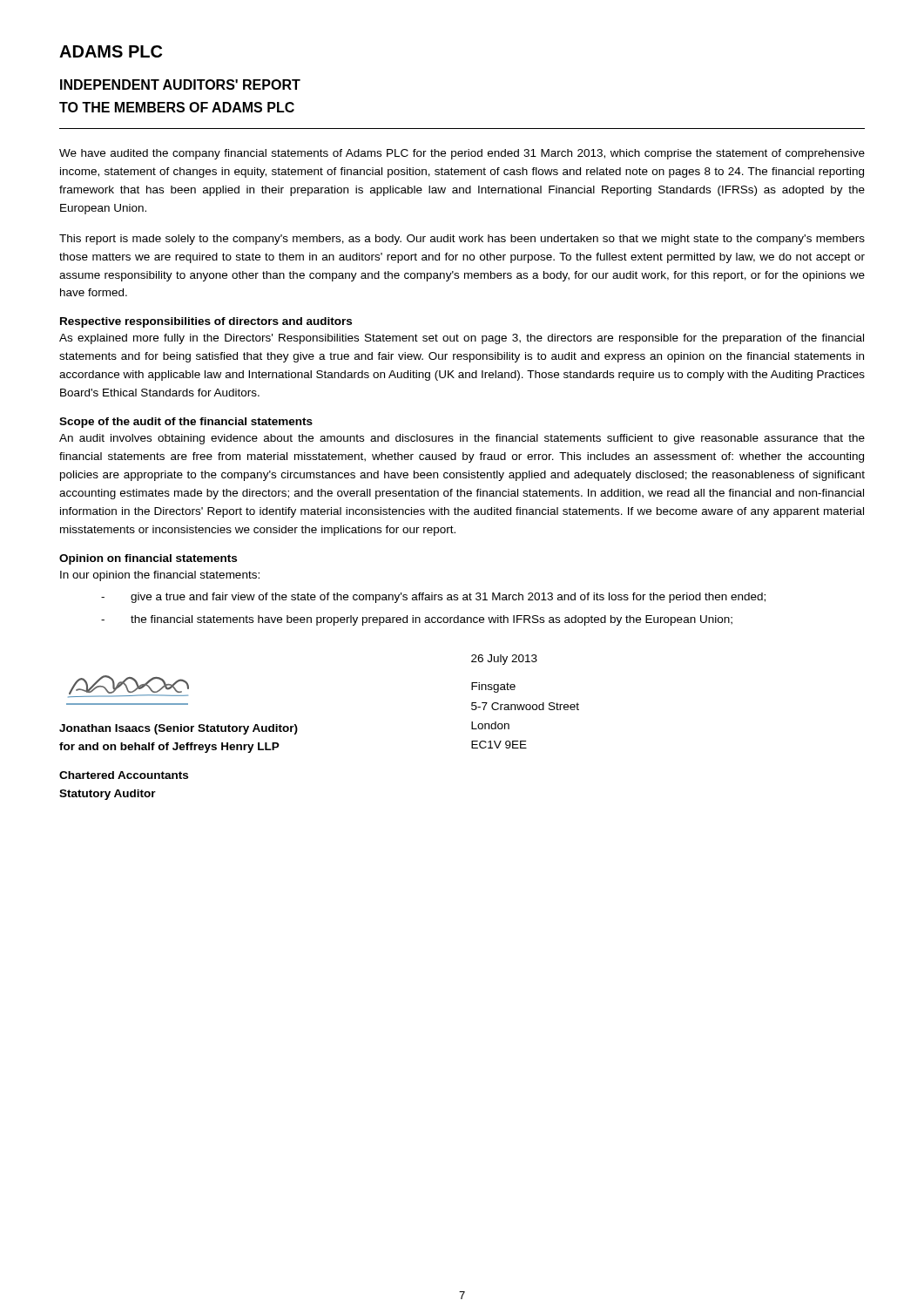Find the list item containing "- give a true and"

click(x=475, y=597)
